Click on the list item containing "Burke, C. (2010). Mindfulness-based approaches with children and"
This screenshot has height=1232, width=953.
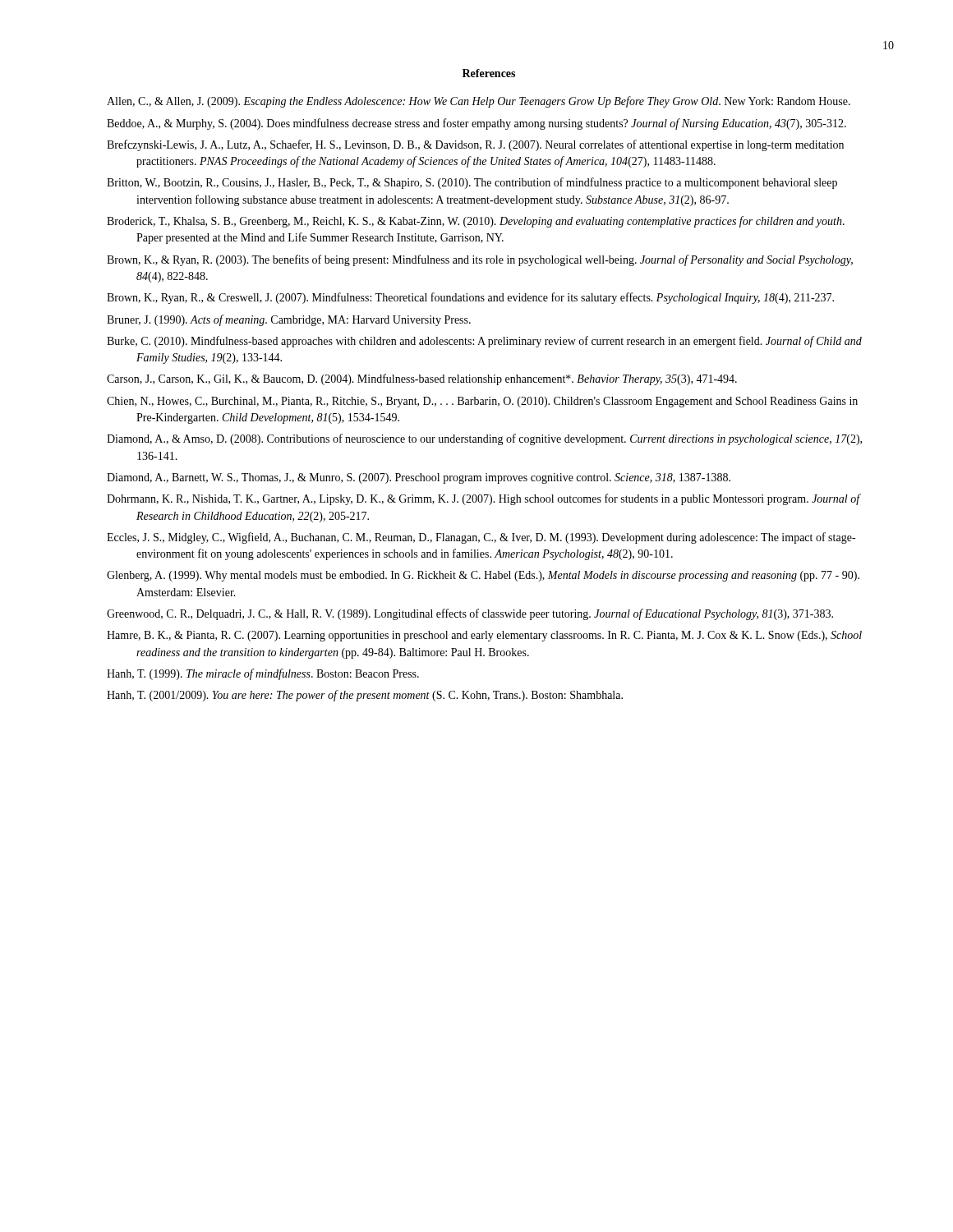(484, 349)
